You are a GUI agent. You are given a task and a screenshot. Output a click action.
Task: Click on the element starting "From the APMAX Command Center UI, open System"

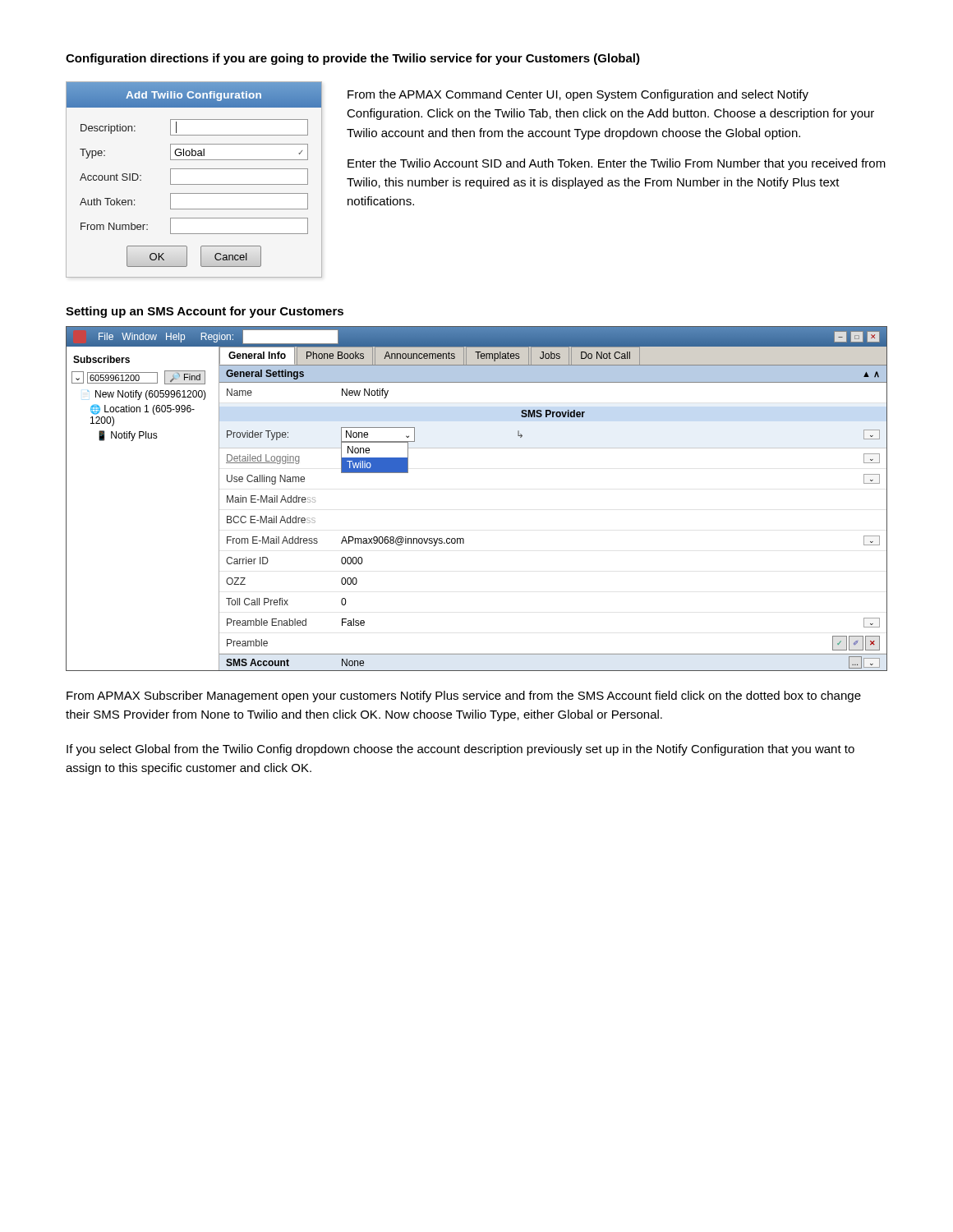pyautogui.click(x=617, y=148)
